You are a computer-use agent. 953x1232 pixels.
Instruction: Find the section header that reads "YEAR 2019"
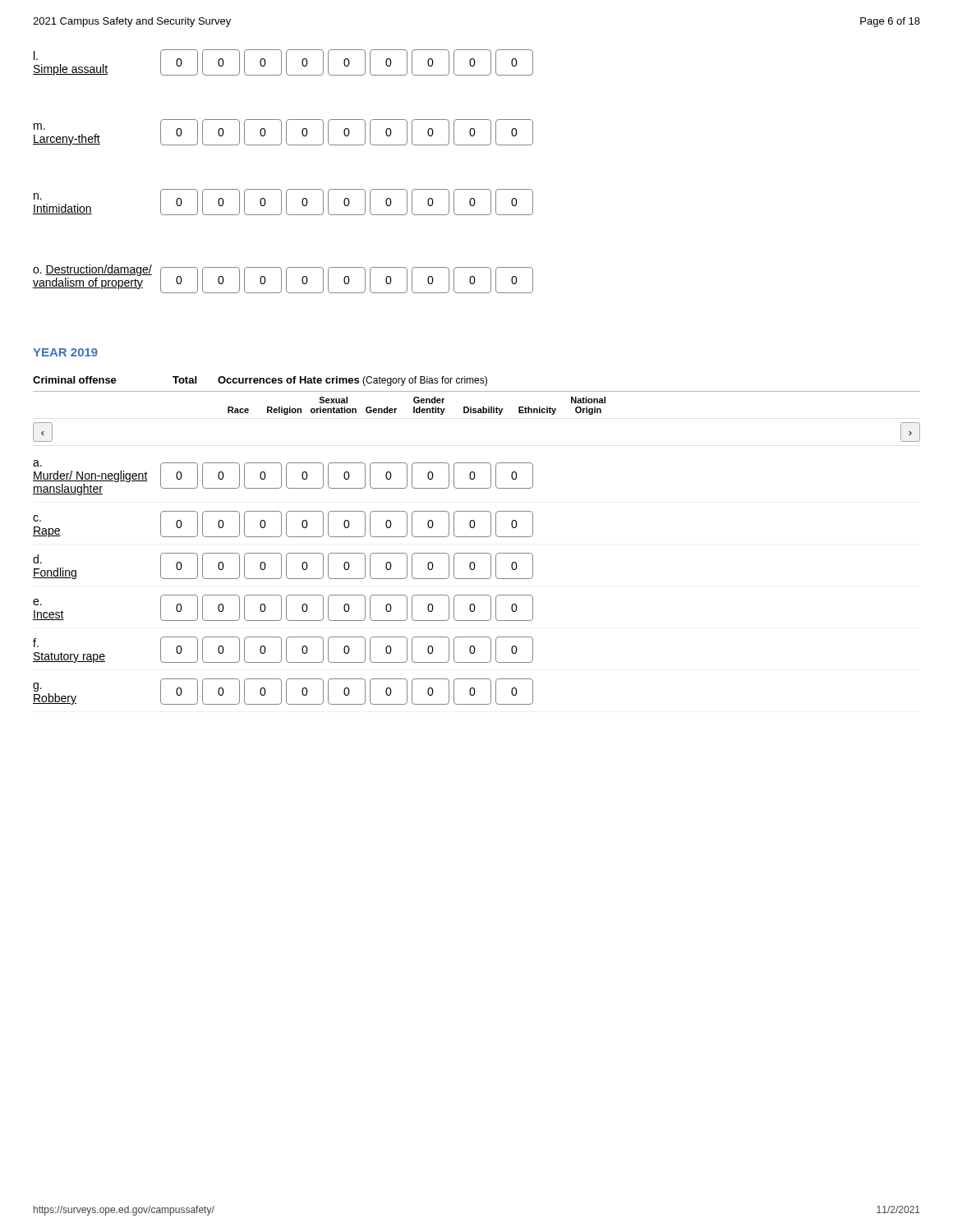tap(65, 352)
